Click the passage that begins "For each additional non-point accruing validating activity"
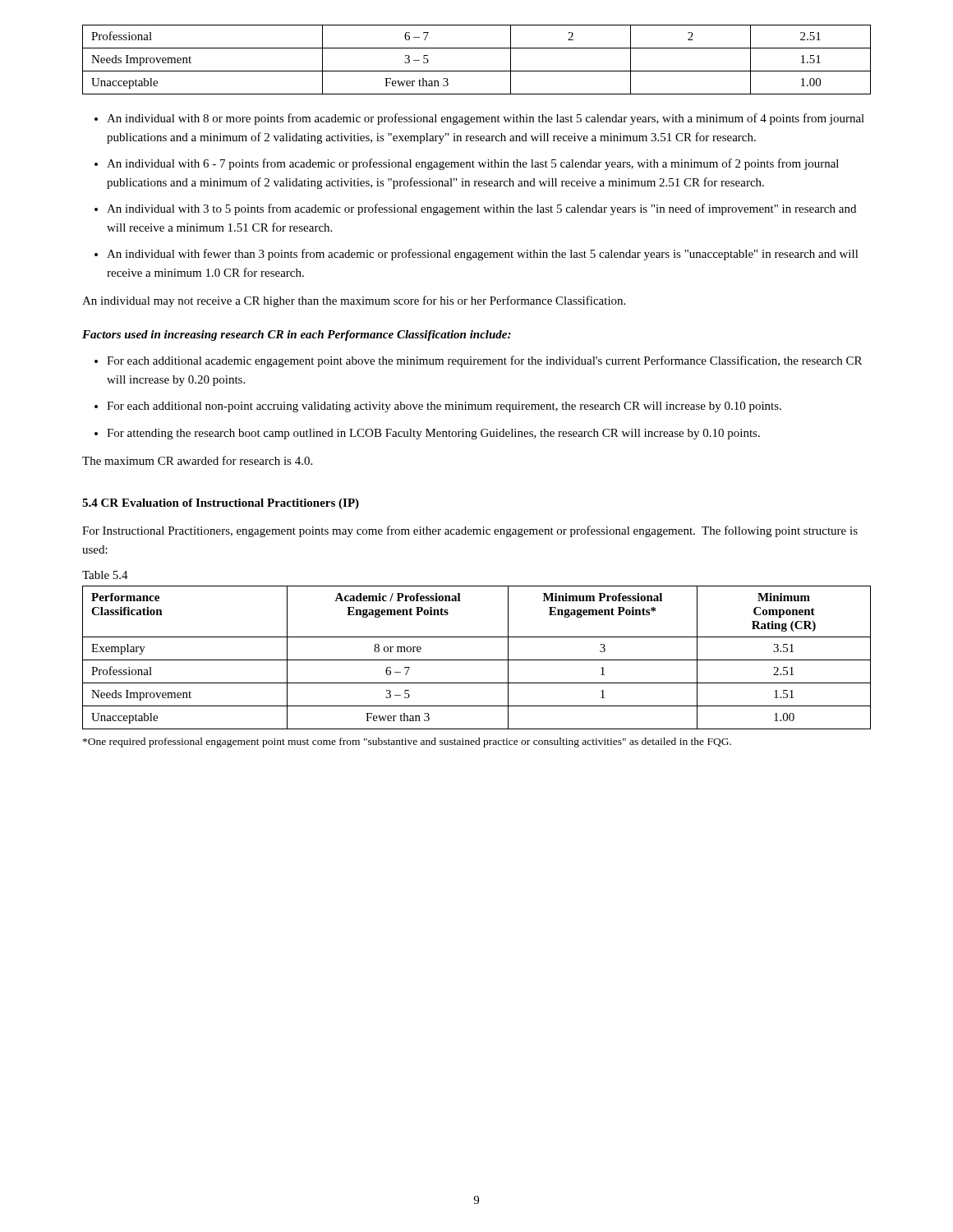The width and height of the screenshot is (953, 1232). [489, 406]
